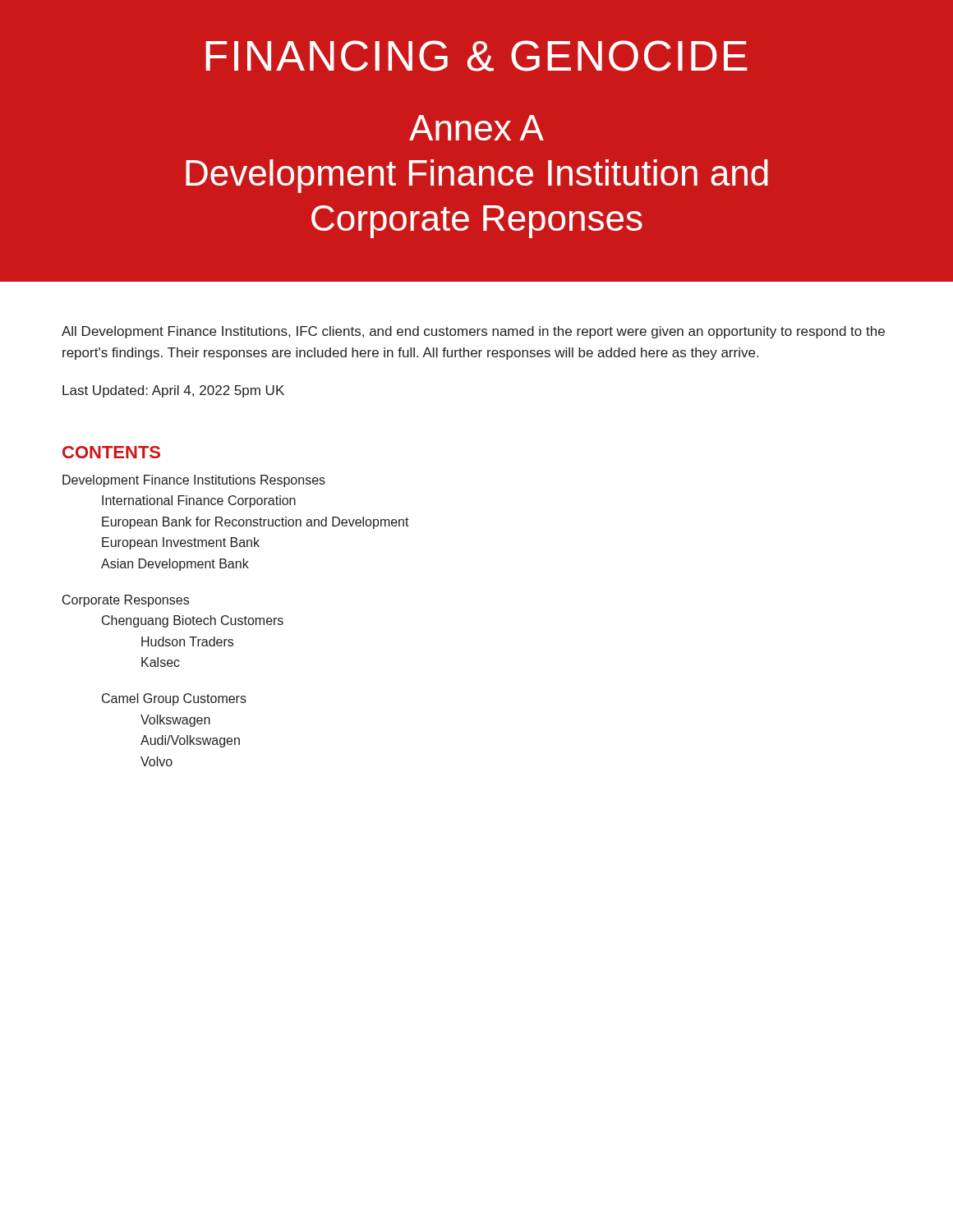Navigate to the text block starting "Development Finance Institutions"
Image resolution: width=953 pixels, height=1232 pixels.
194,480
